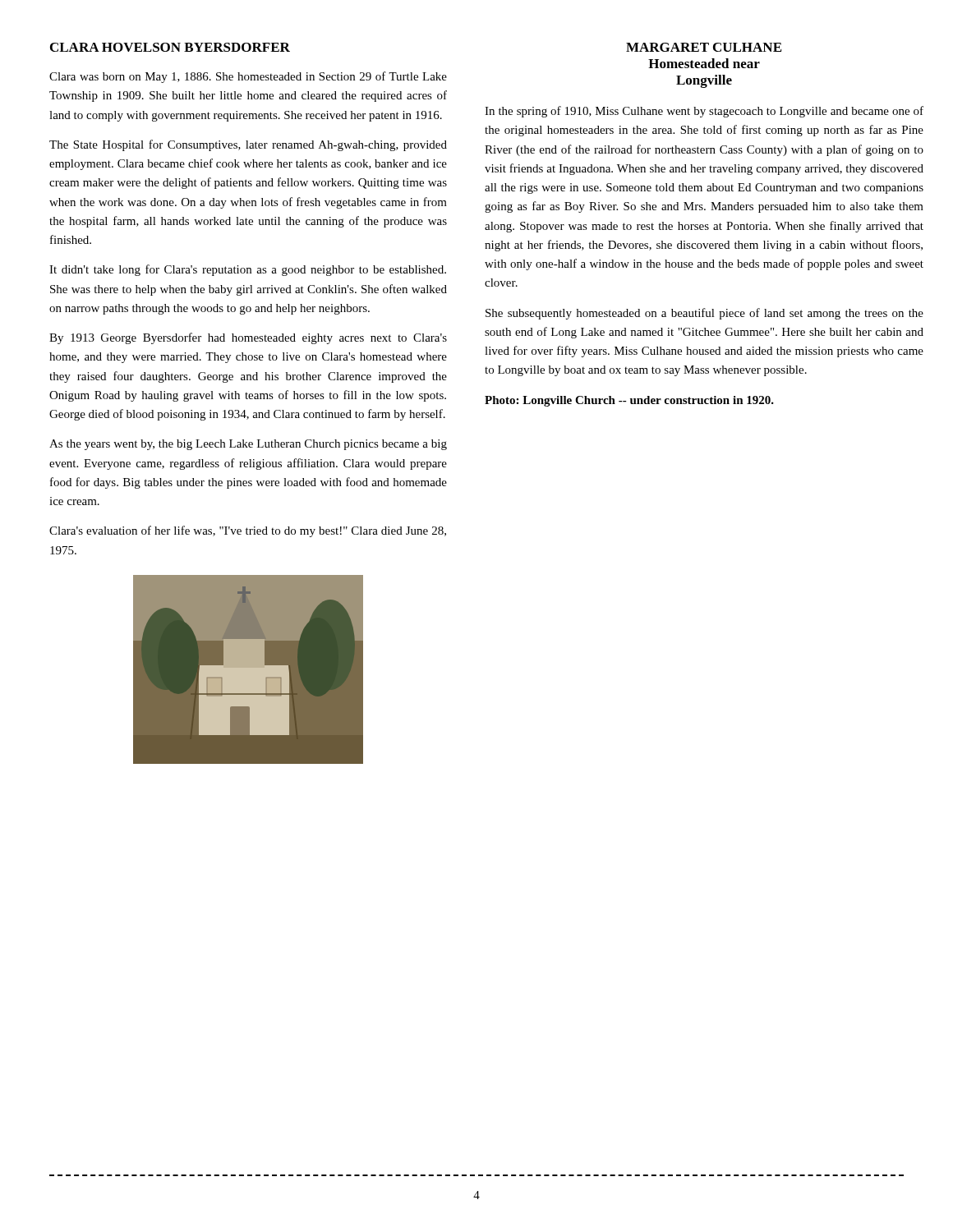
Task: Click the passage that begins "In the spring"
Action: [704, 197]
